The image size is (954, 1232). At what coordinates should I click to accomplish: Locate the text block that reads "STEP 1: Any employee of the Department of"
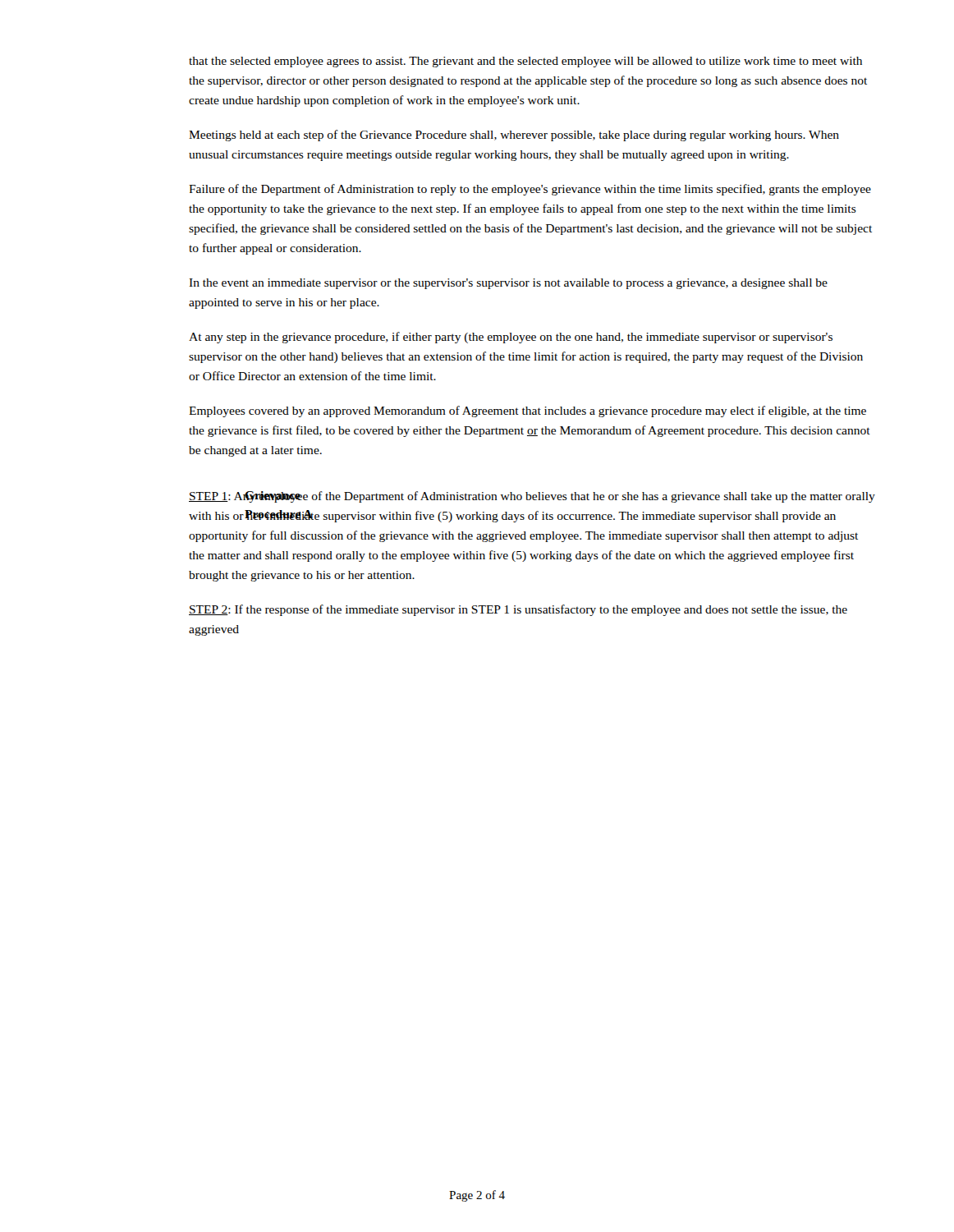click(532, 535)
